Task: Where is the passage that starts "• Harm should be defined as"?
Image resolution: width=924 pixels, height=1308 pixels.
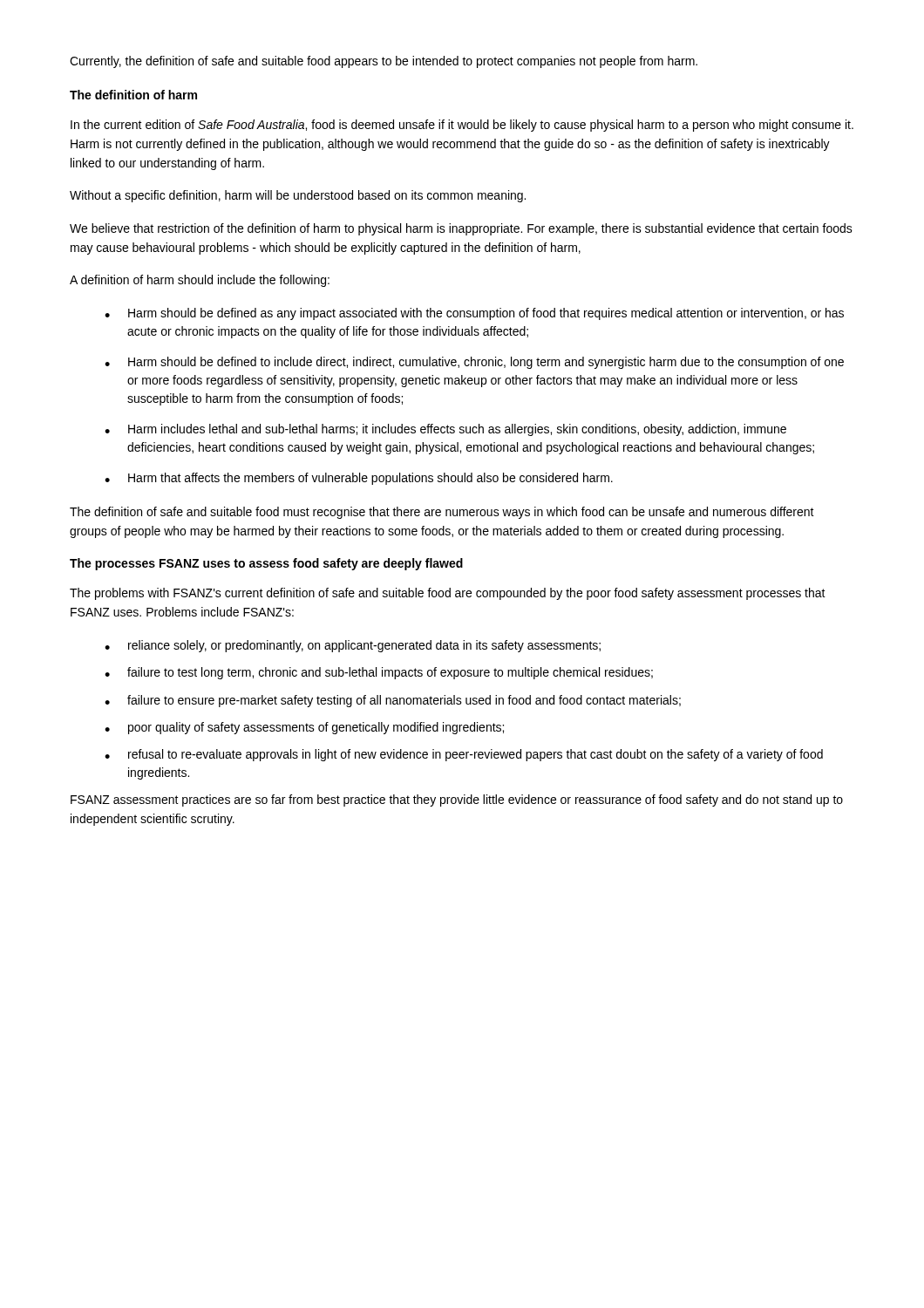Action: pos(479,323)
